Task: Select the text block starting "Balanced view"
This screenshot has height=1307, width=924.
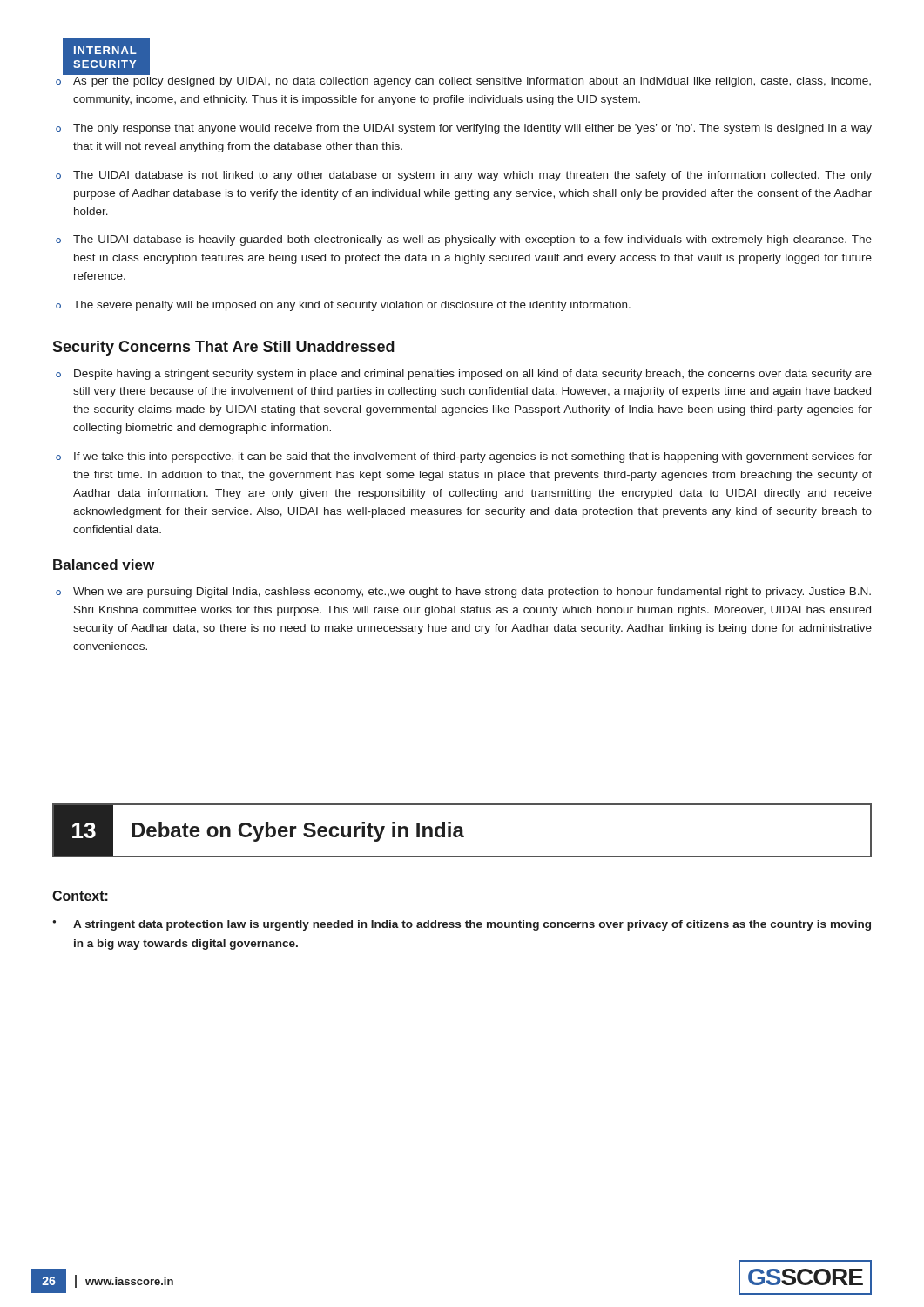Action: tap(103, 565)
